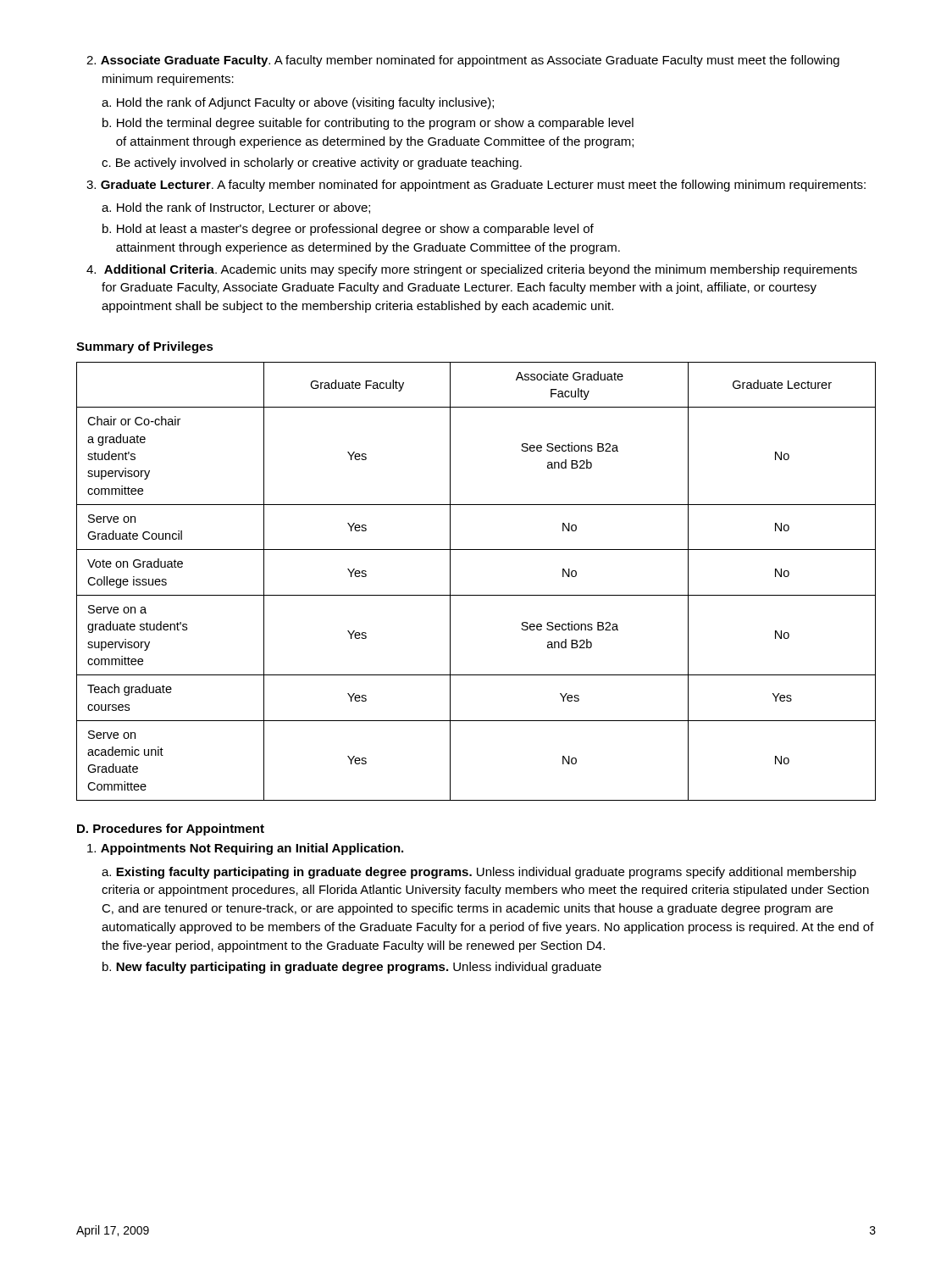Viewport: 952px width, 1271px height.
Task: Select the element starting "b. New faculty participating in graduate"
Action: 352,967
